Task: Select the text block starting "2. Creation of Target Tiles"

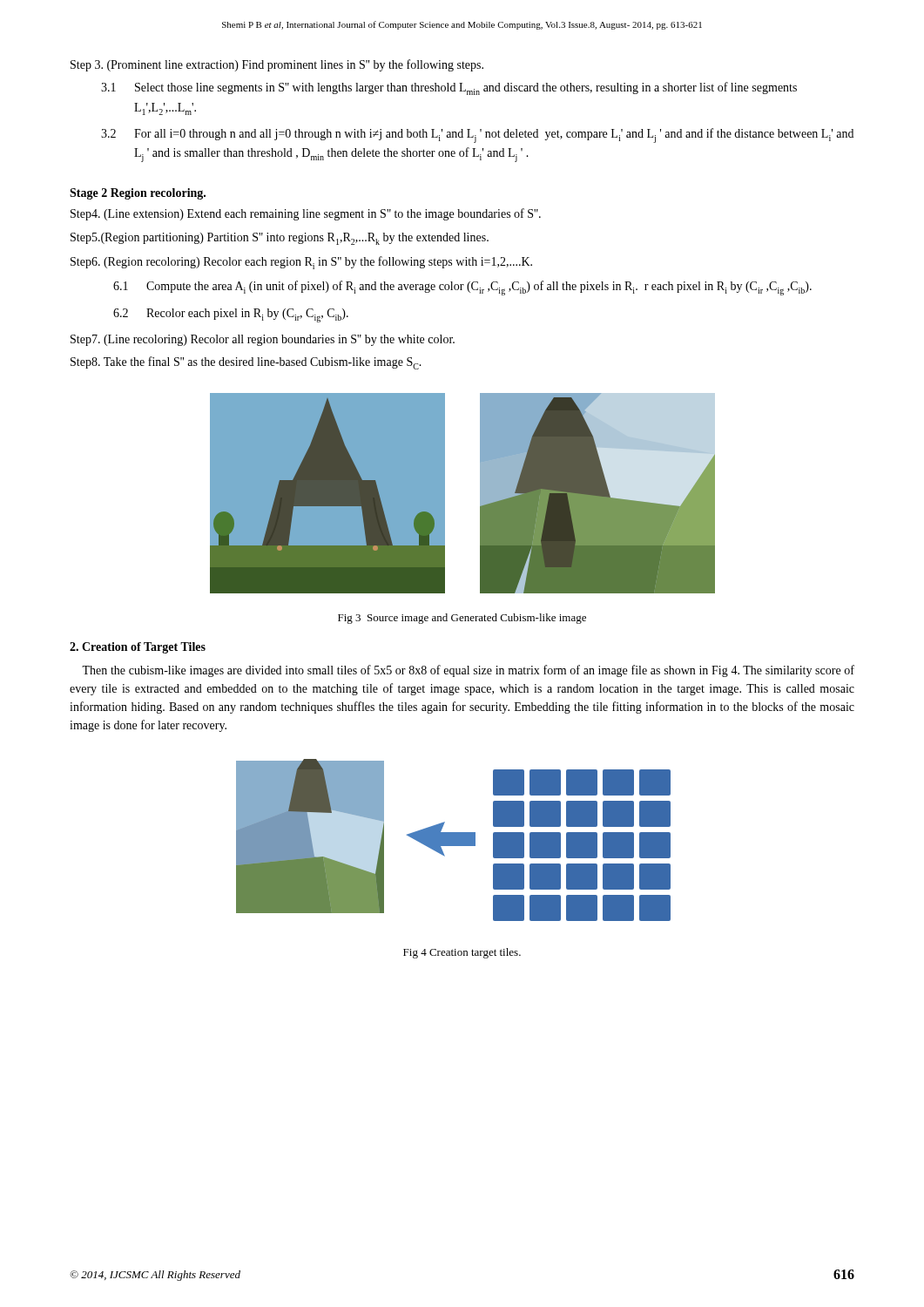Action: [x=138, y=647]
